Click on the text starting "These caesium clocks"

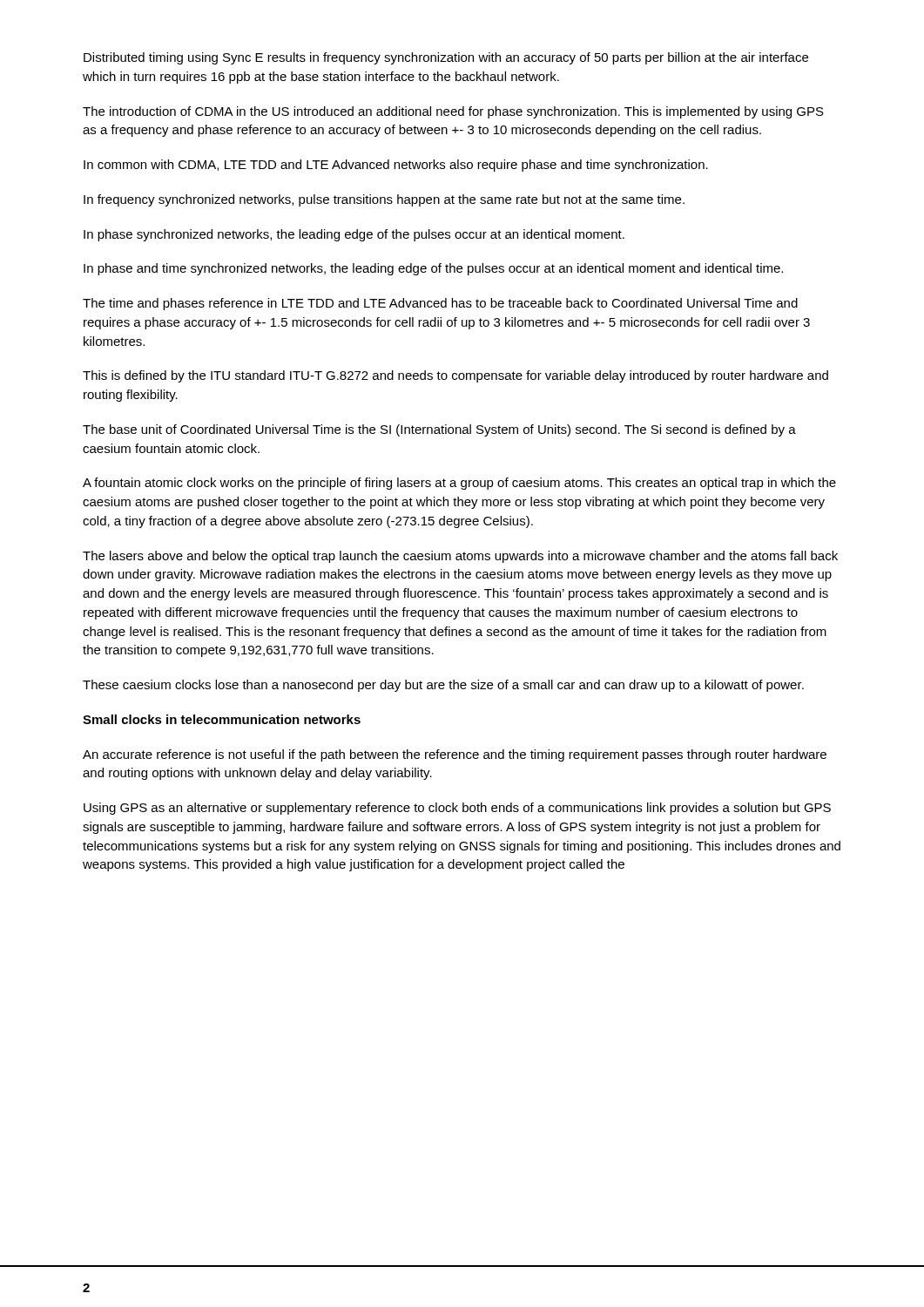click(x=444, y=684)
